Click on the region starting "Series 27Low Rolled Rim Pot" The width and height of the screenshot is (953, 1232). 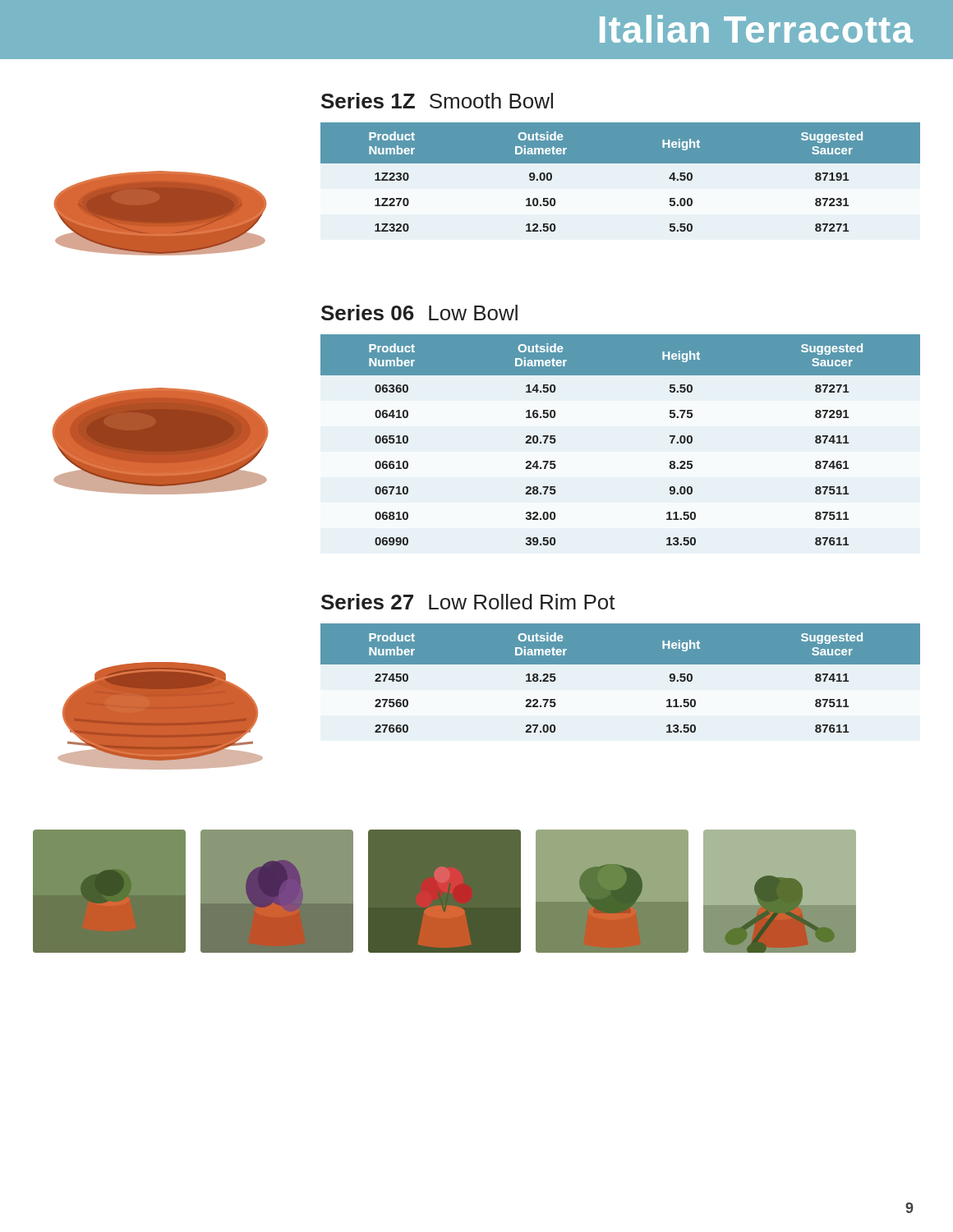[468, 602]
